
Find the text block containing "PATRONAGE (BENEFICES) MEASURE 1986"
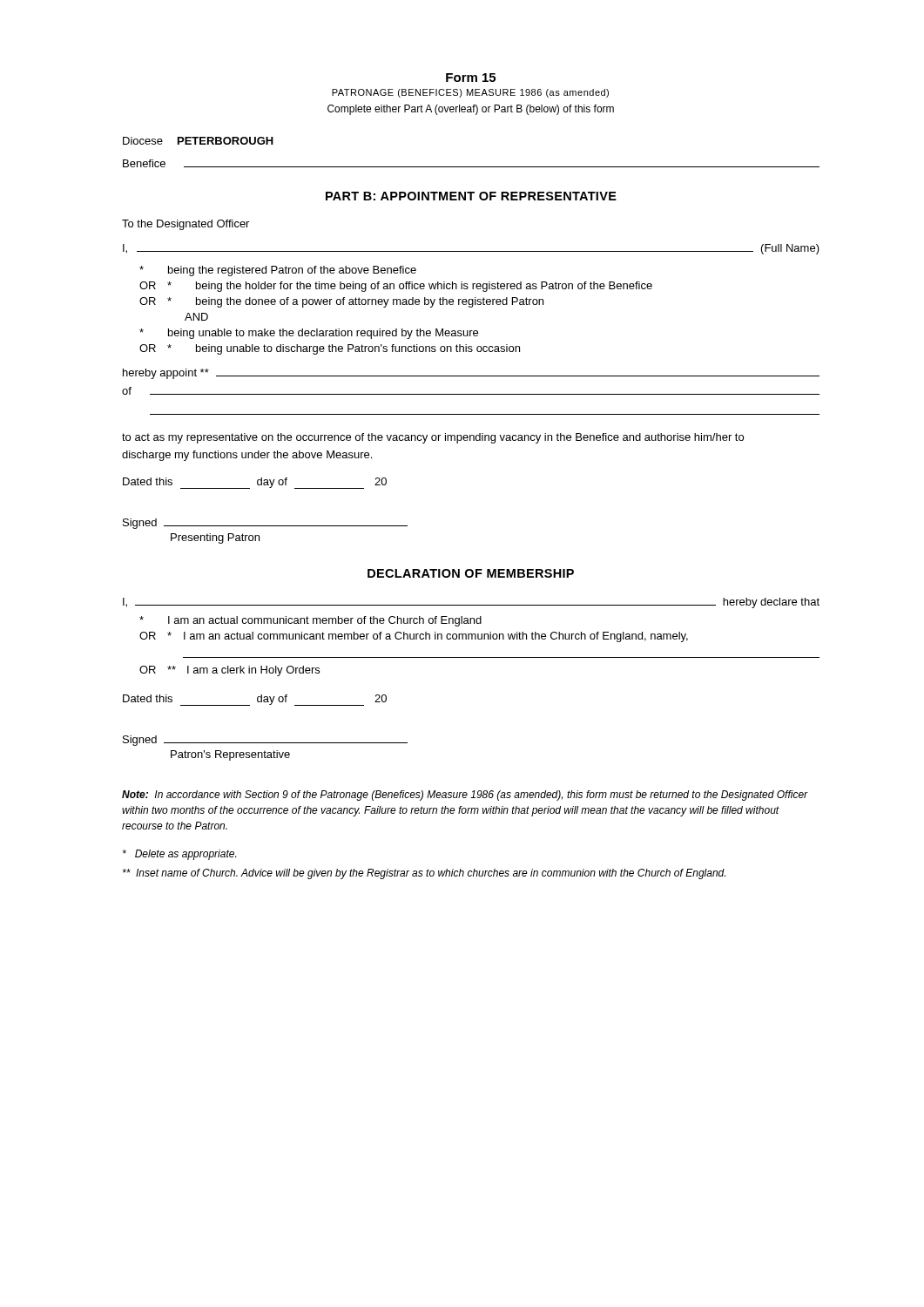click(471, 92)
